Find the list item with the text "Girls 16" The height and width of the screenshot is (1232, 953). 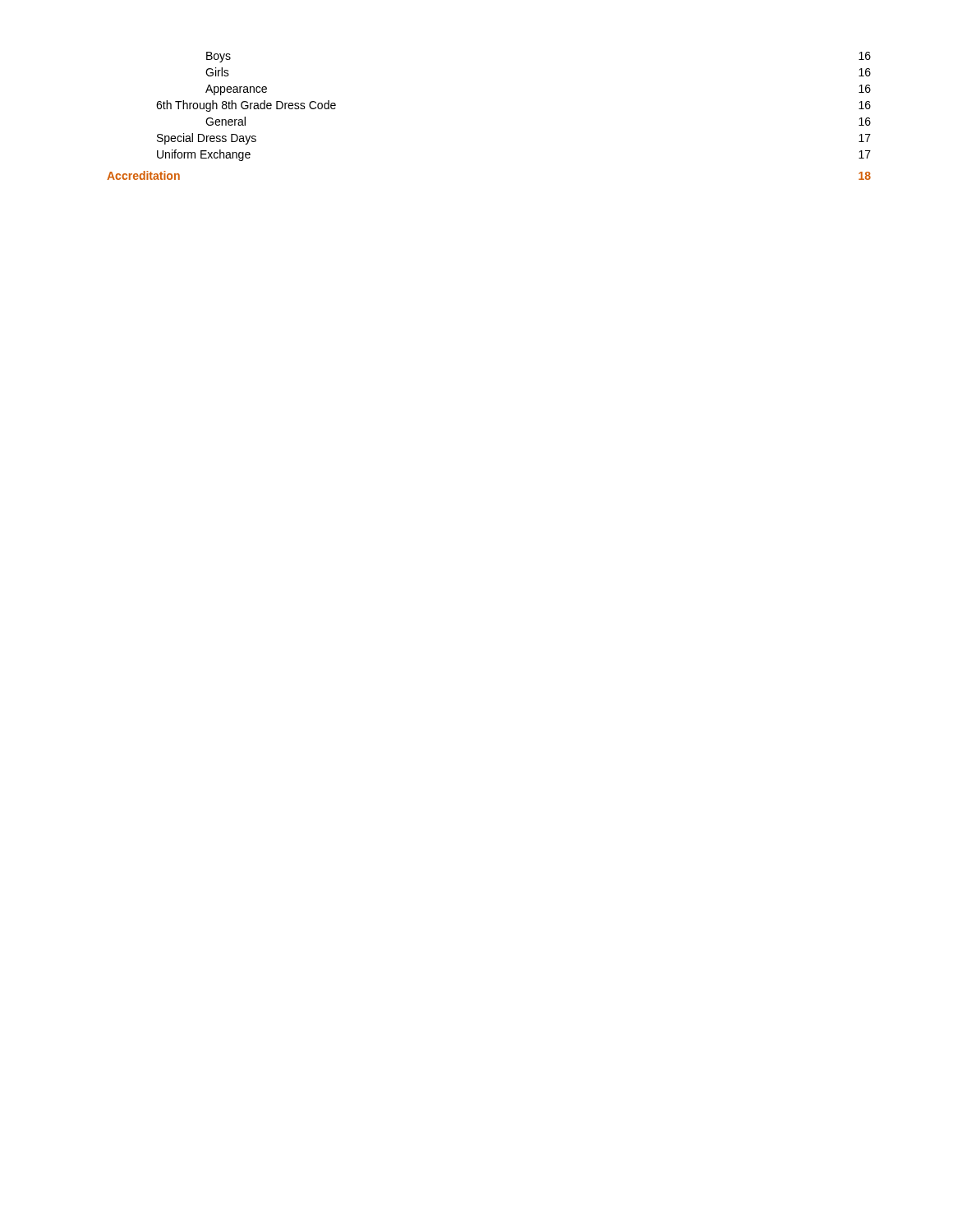(x=216, y=72)
